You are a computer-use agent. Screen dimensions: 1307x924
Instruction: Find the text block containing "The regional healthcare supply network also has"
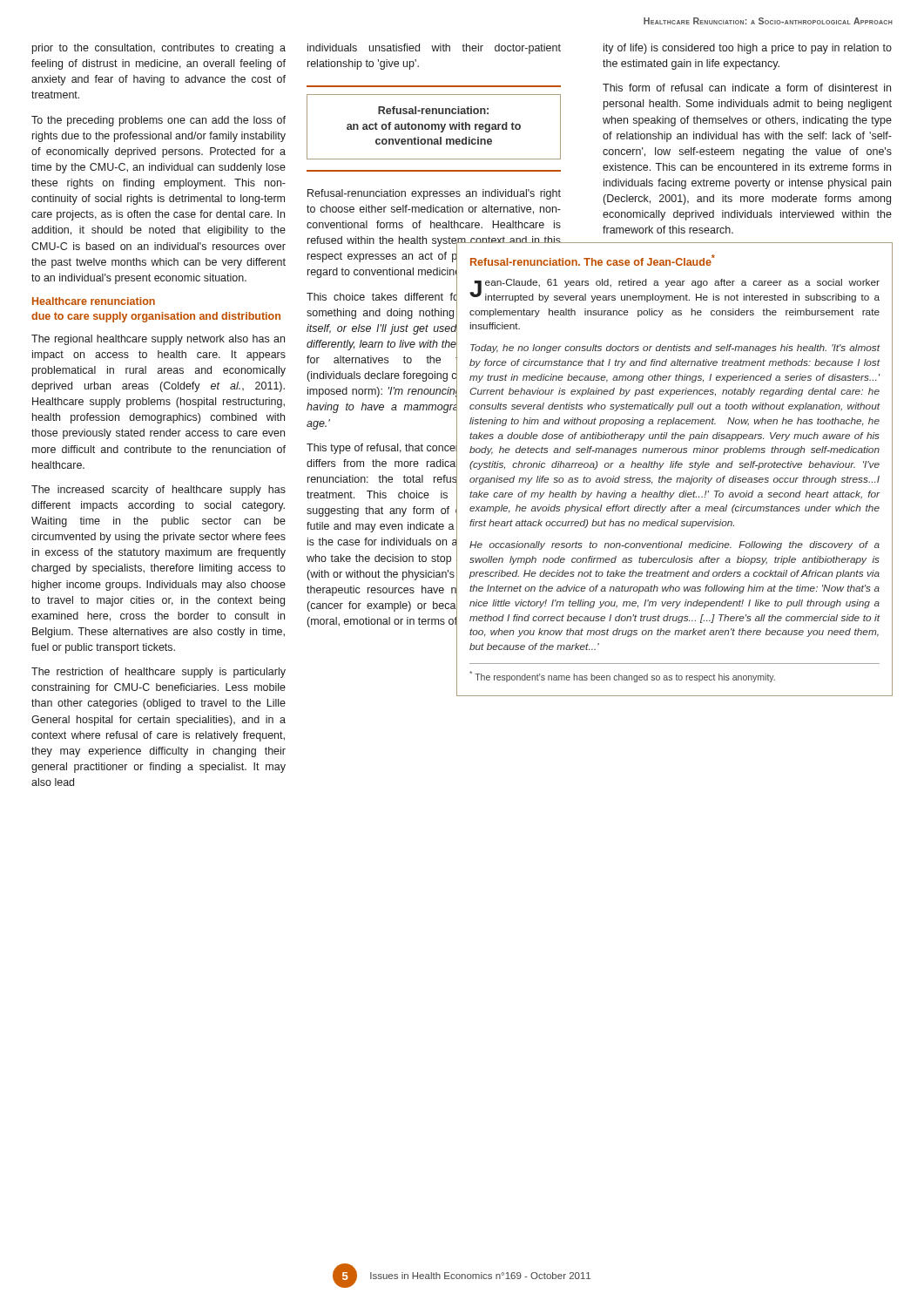point(158,402)
